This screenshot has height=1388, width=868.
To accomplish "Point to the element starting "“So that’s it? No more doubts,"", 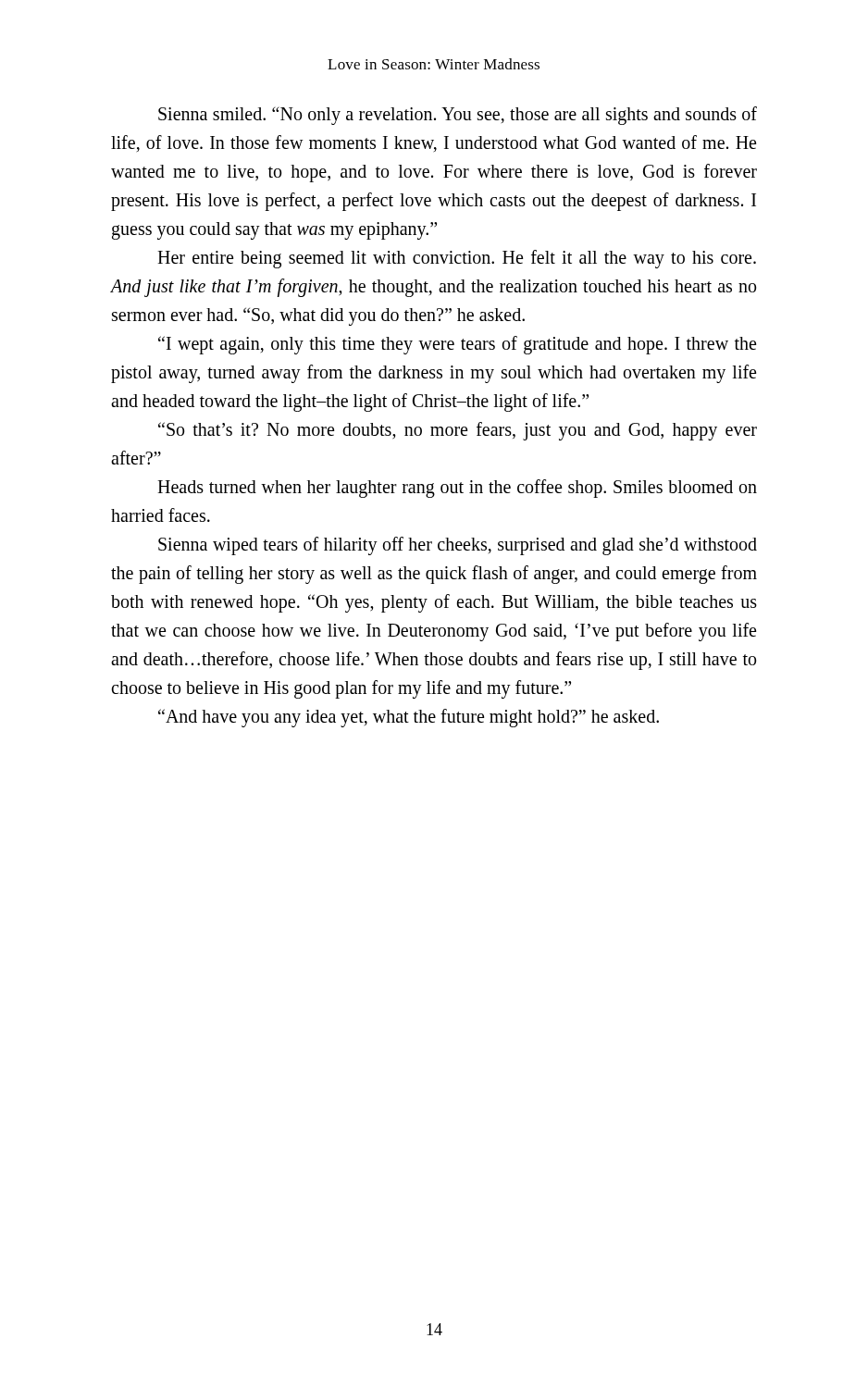I will 434,444.
